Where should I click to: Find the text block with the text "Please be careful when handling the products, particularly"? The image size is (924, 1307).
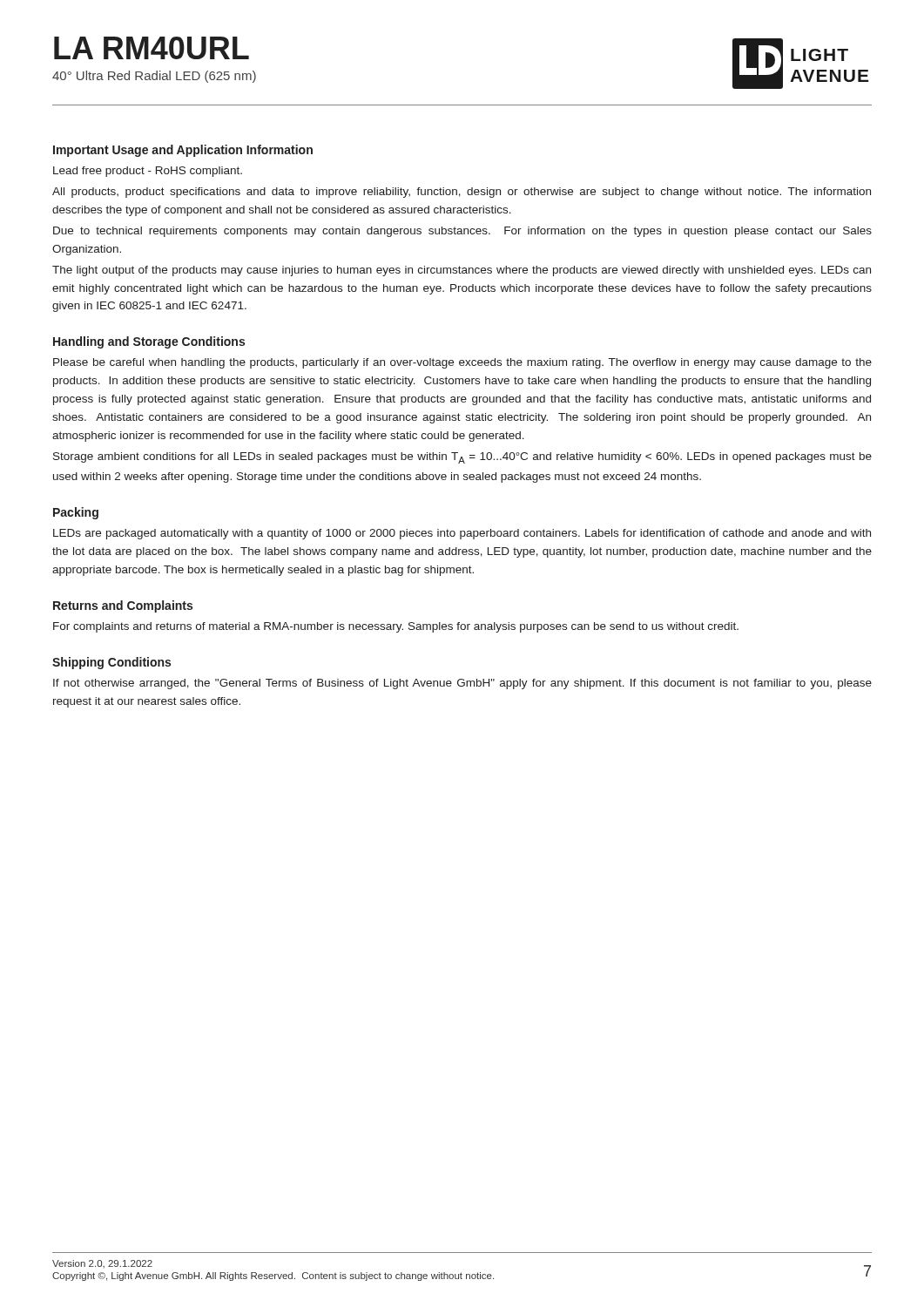[x=462, y=420]
